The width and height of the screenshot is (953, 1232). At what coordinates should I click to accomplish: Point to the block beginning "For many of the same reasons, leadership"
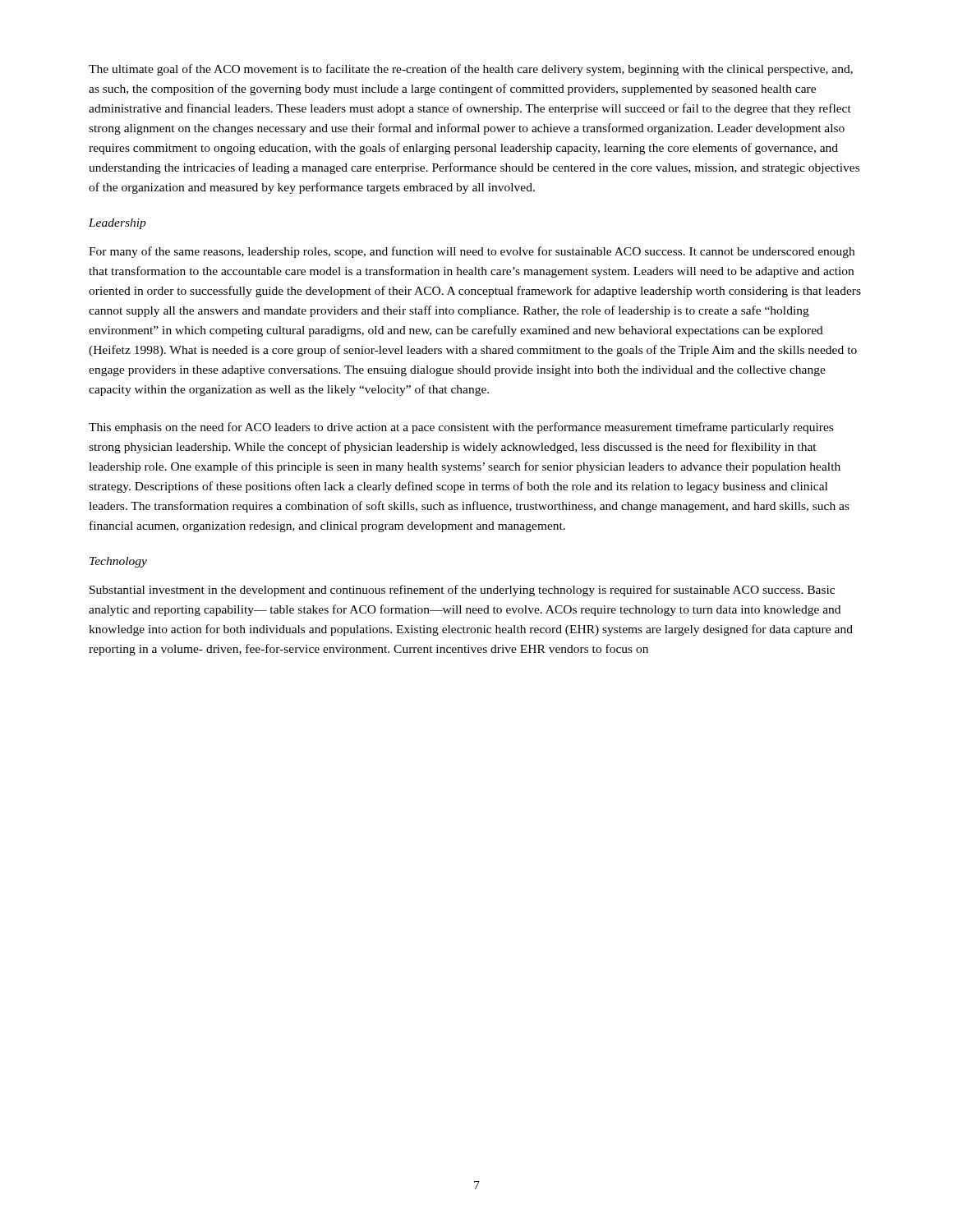(475, 320)
